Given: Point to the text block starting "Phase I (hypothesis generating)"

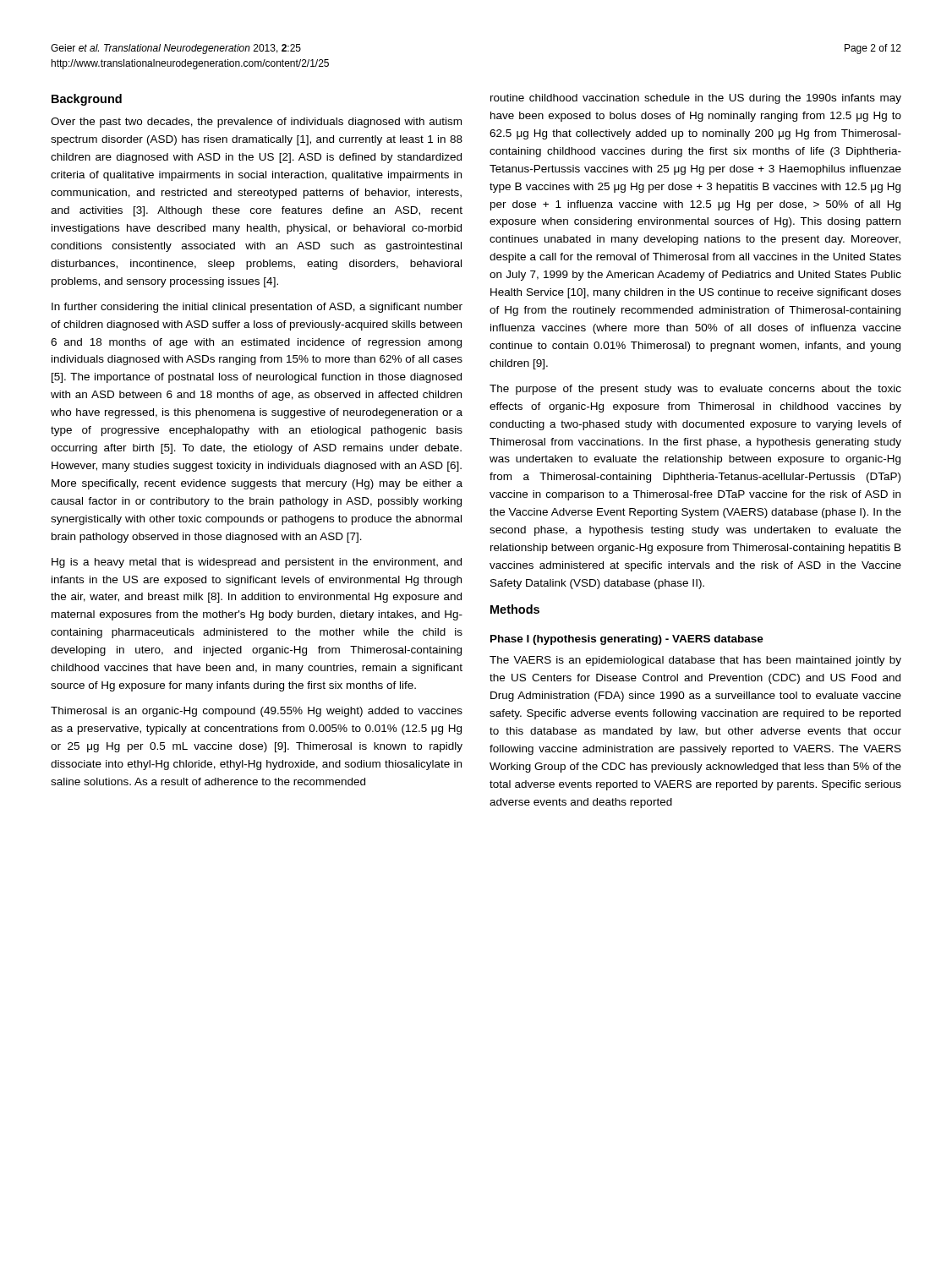Looking at the screenshot, I should coord(626,639).
